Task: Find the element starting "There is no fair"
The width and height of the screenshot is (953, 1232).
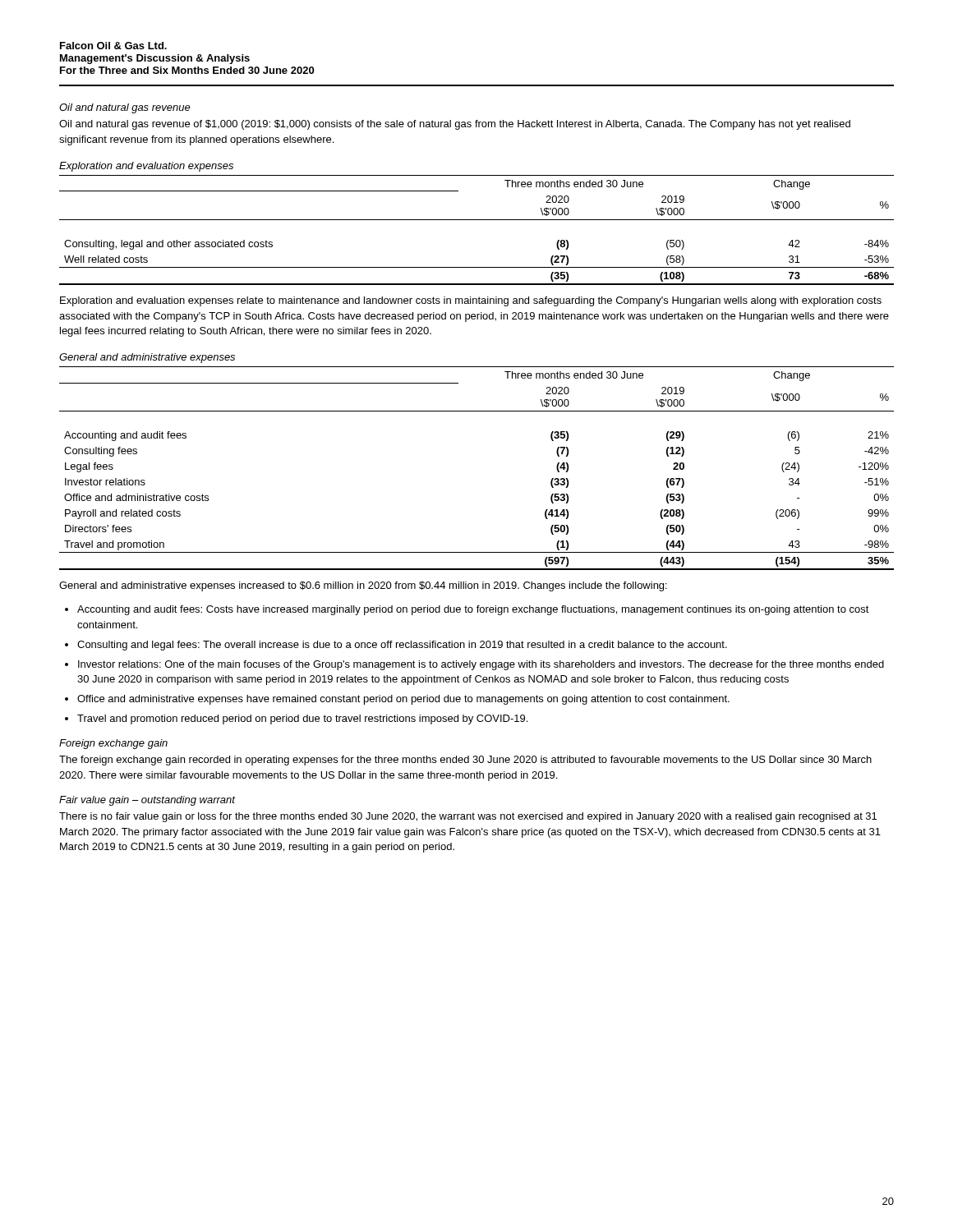Action: [470, 831]
